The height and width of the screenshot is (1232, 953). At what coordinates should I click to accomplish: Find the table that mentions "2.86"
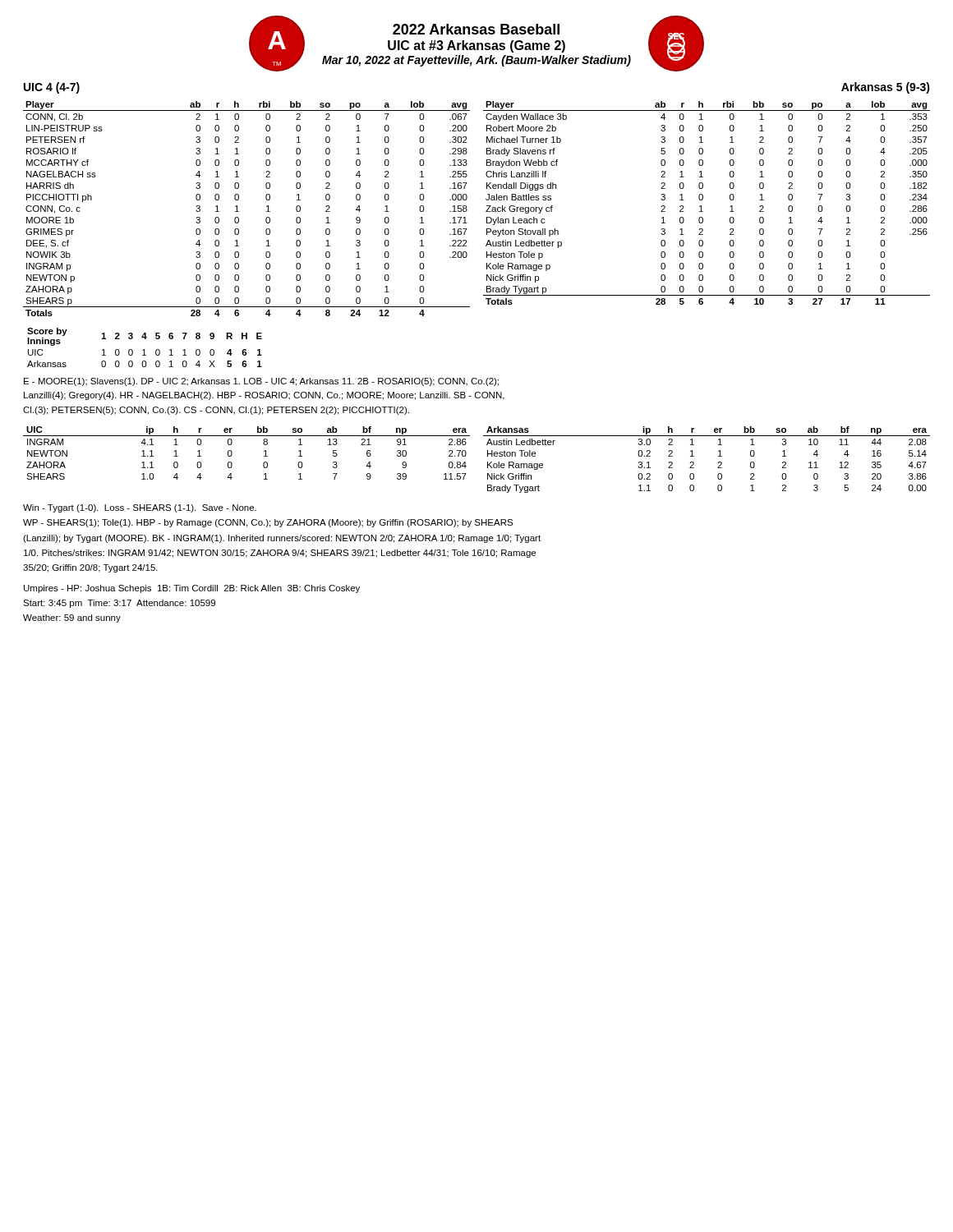pos(246,458)
